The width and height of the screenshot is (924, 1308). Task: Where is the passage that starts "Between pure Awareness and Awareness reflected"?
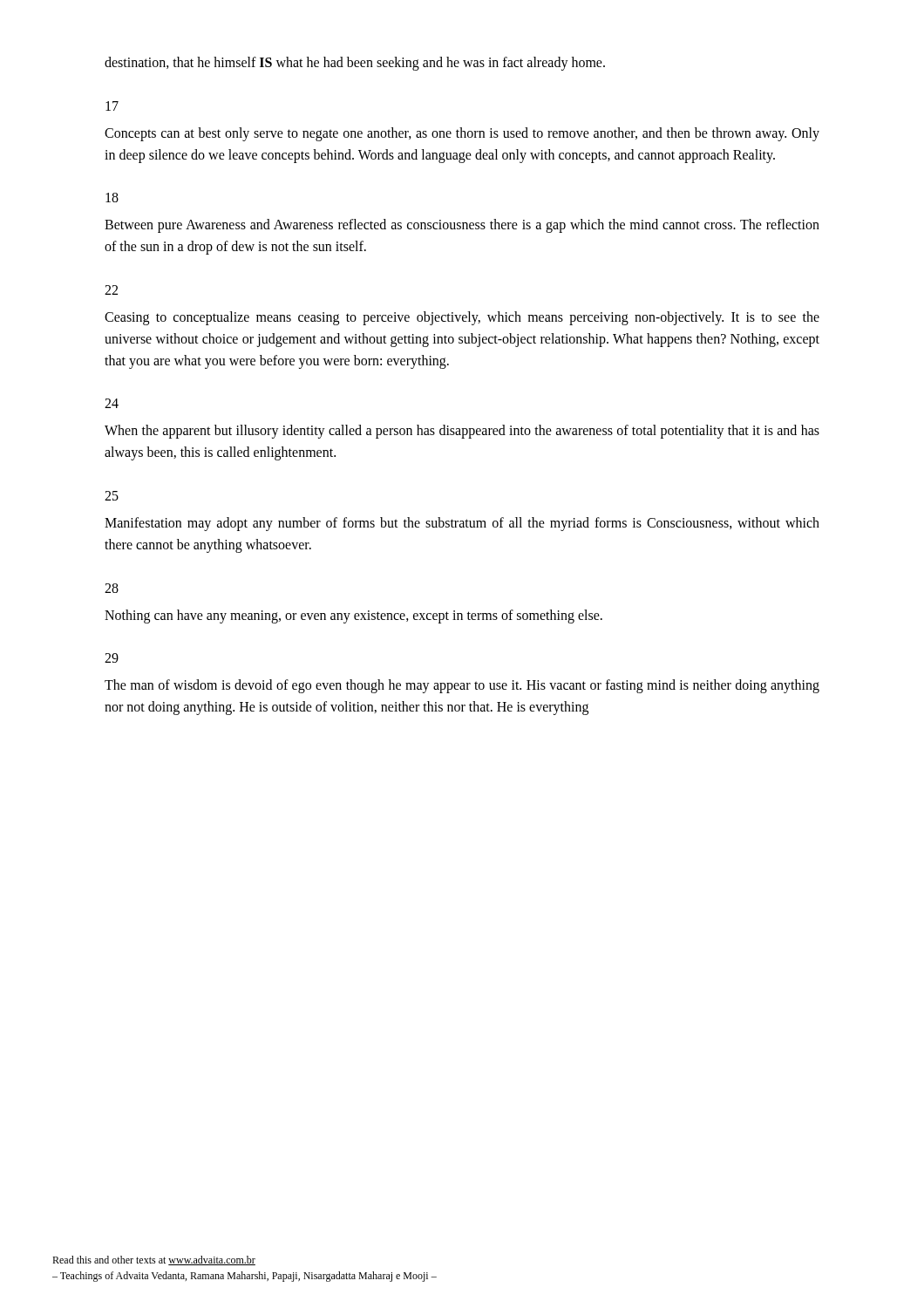click(462, 236)
